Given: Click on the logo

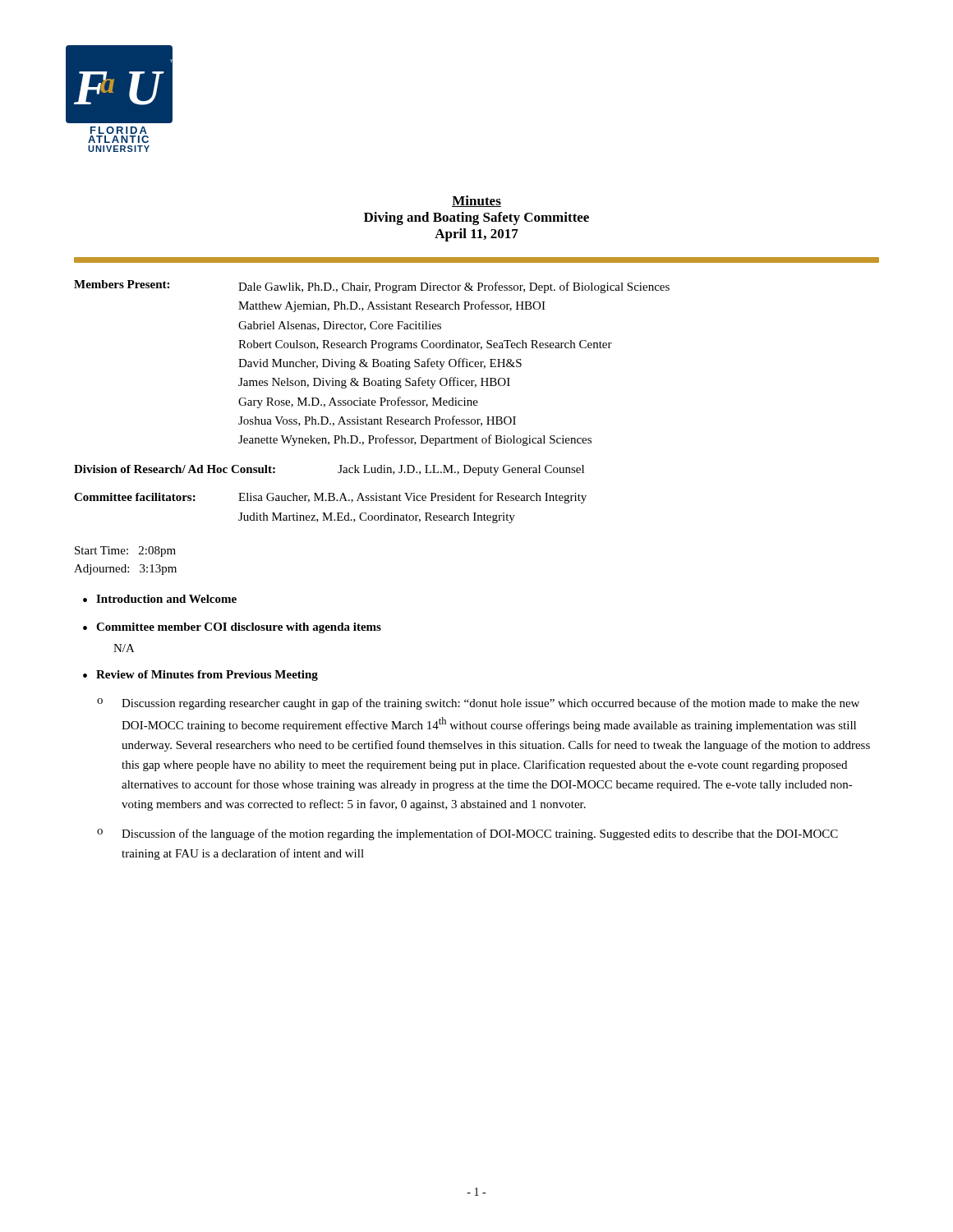Looking at the screenshot, I should 127,99.
